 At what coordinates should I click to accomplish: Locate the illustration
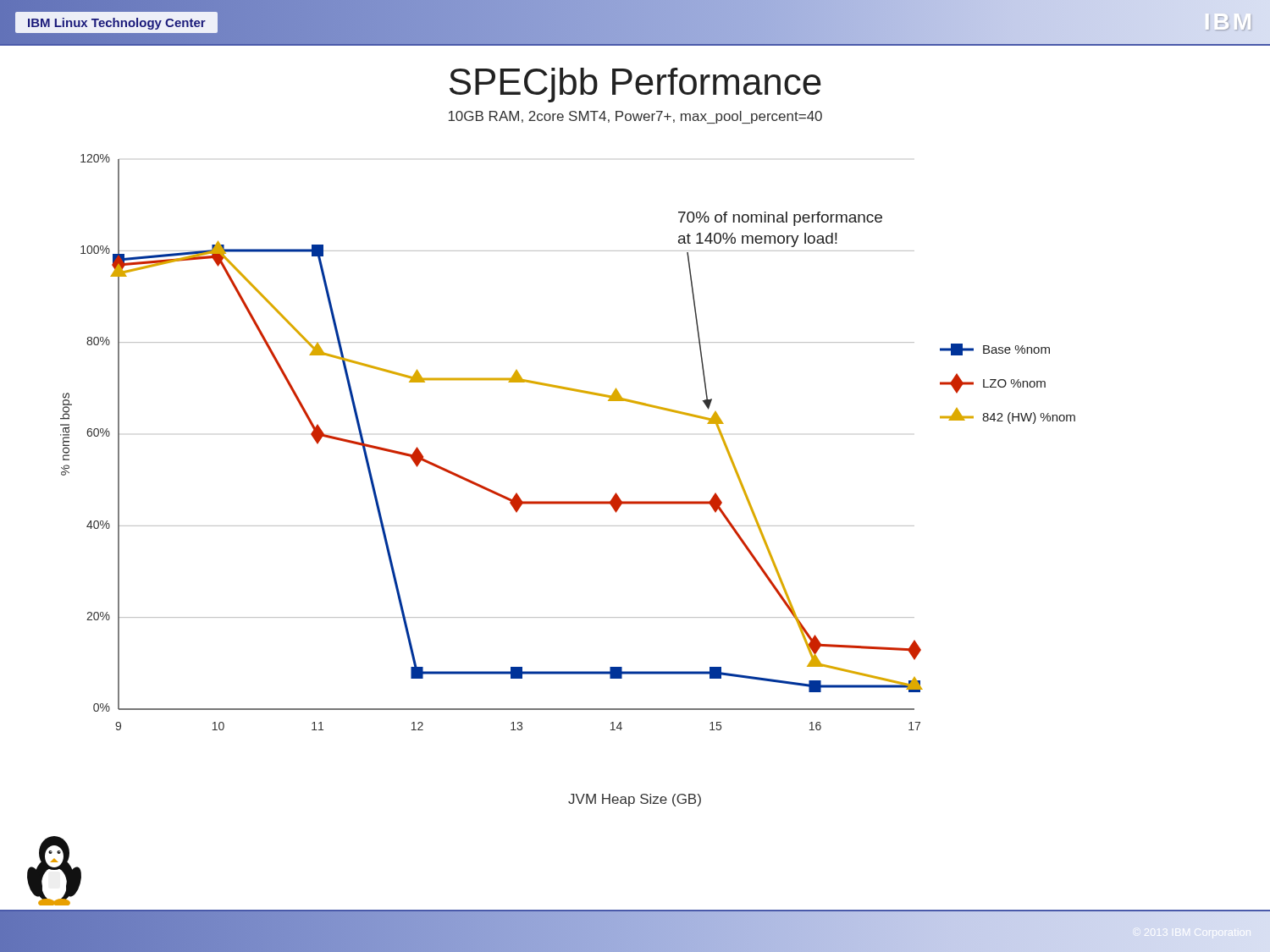pyautogui.click(x=54, y=867)
